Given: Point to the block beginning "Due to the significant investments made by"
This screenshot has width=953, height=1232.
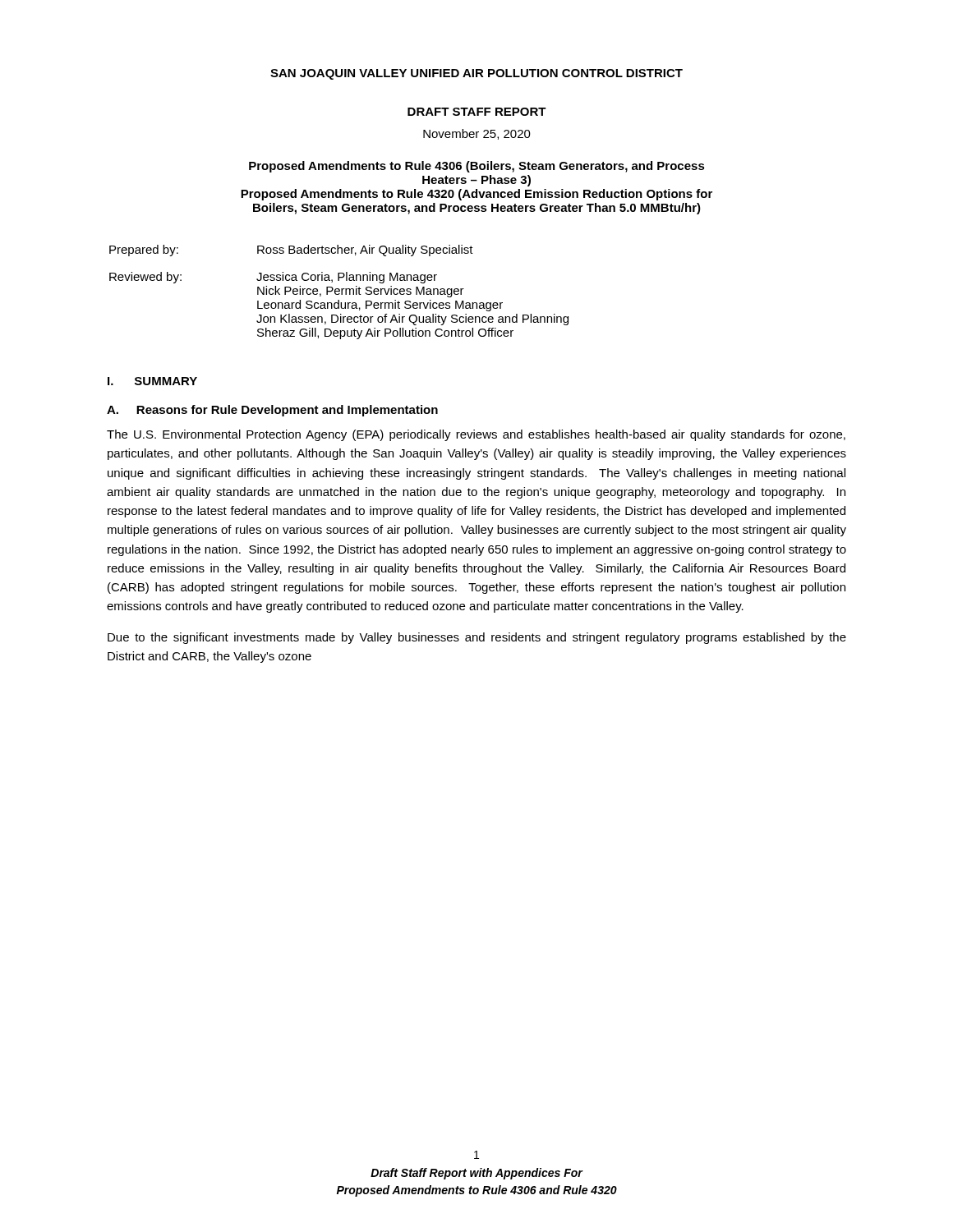Looking at the screenshot, I should pos(476,646).
